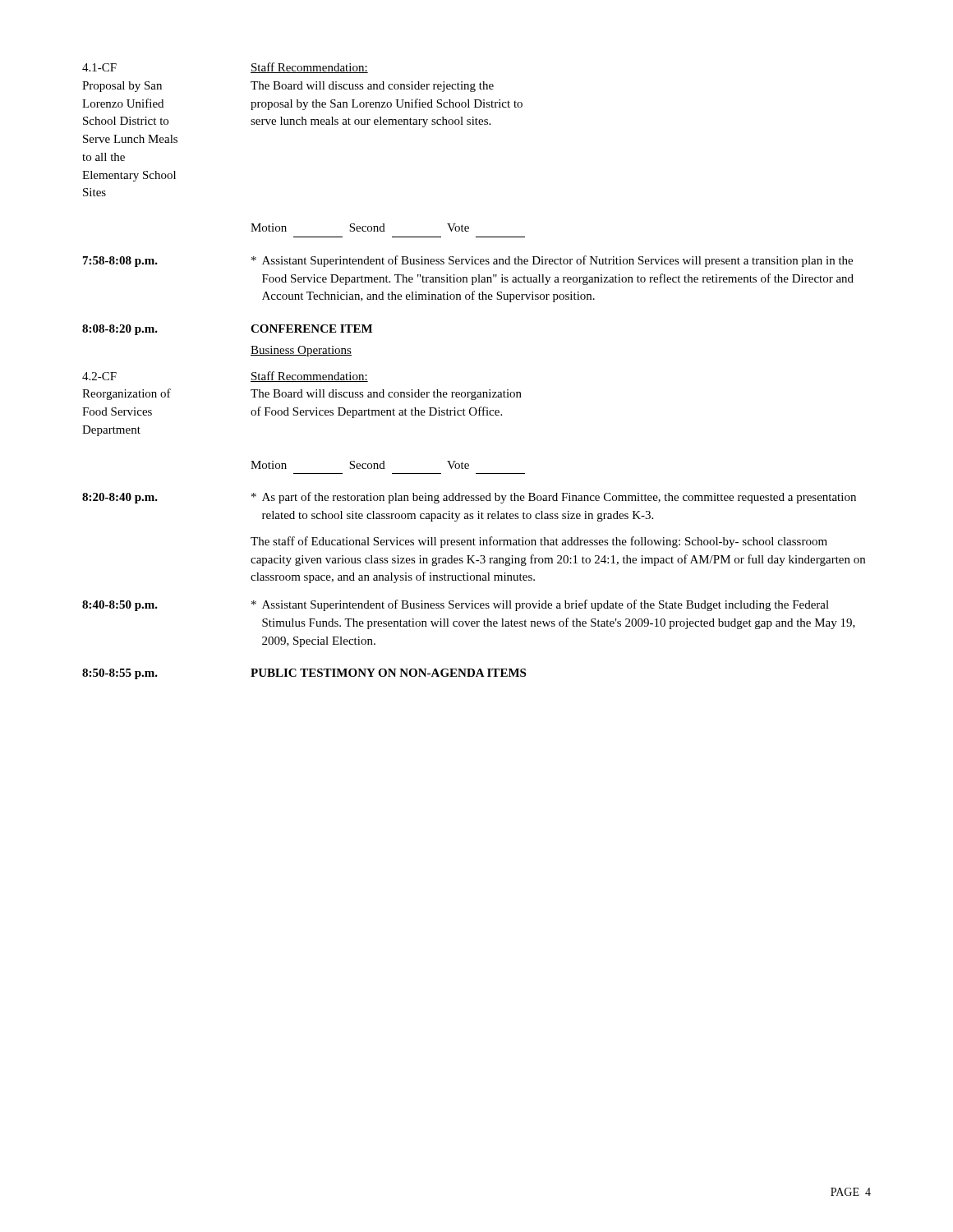Point to the block beginning "The staff of Educational Services will present"
Image resolution: width=953 pixels, height=1232 pixels.
click(x=558, y=559)
